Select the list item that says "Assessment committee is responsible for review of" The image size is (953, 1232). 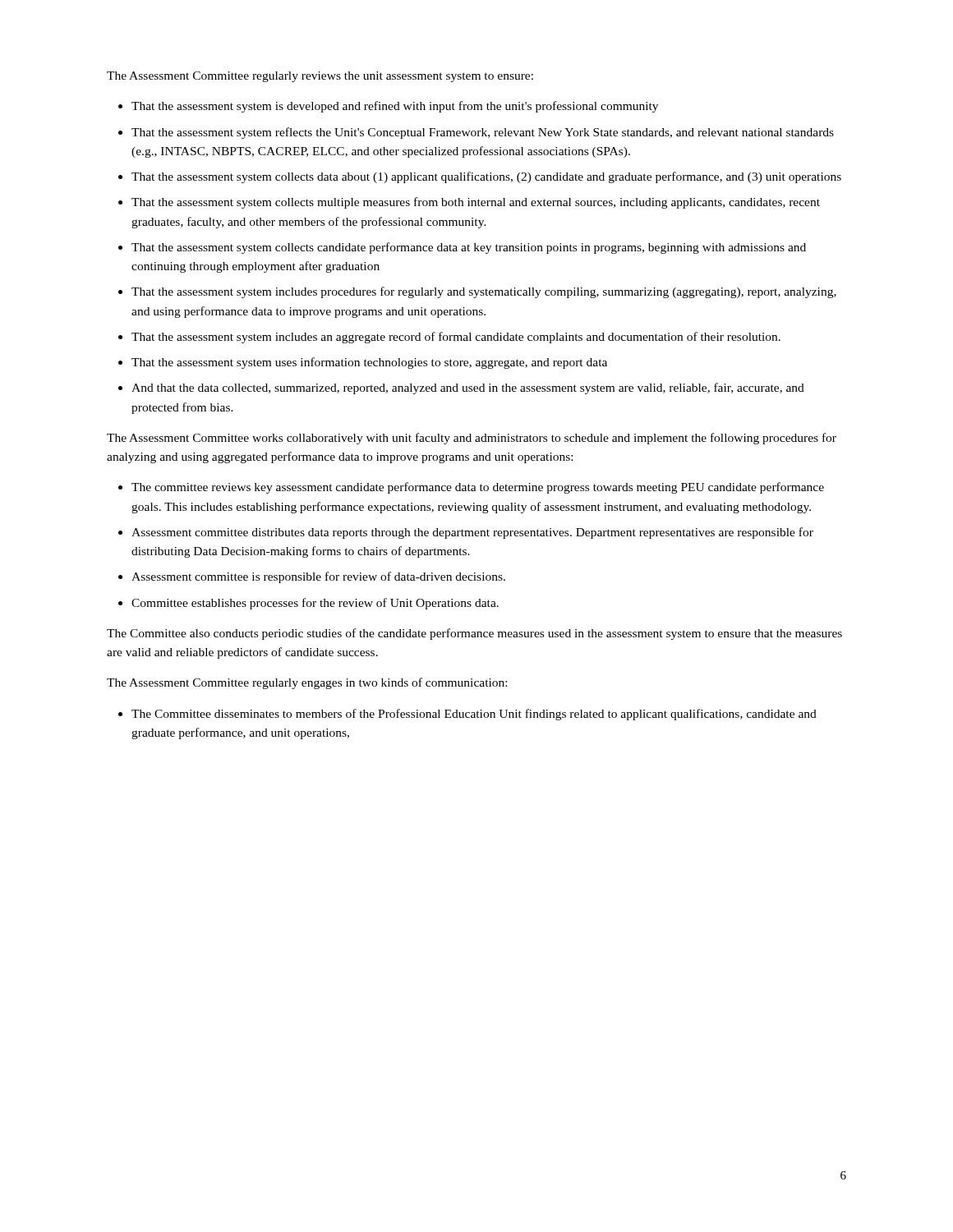[x=319, y=576]
